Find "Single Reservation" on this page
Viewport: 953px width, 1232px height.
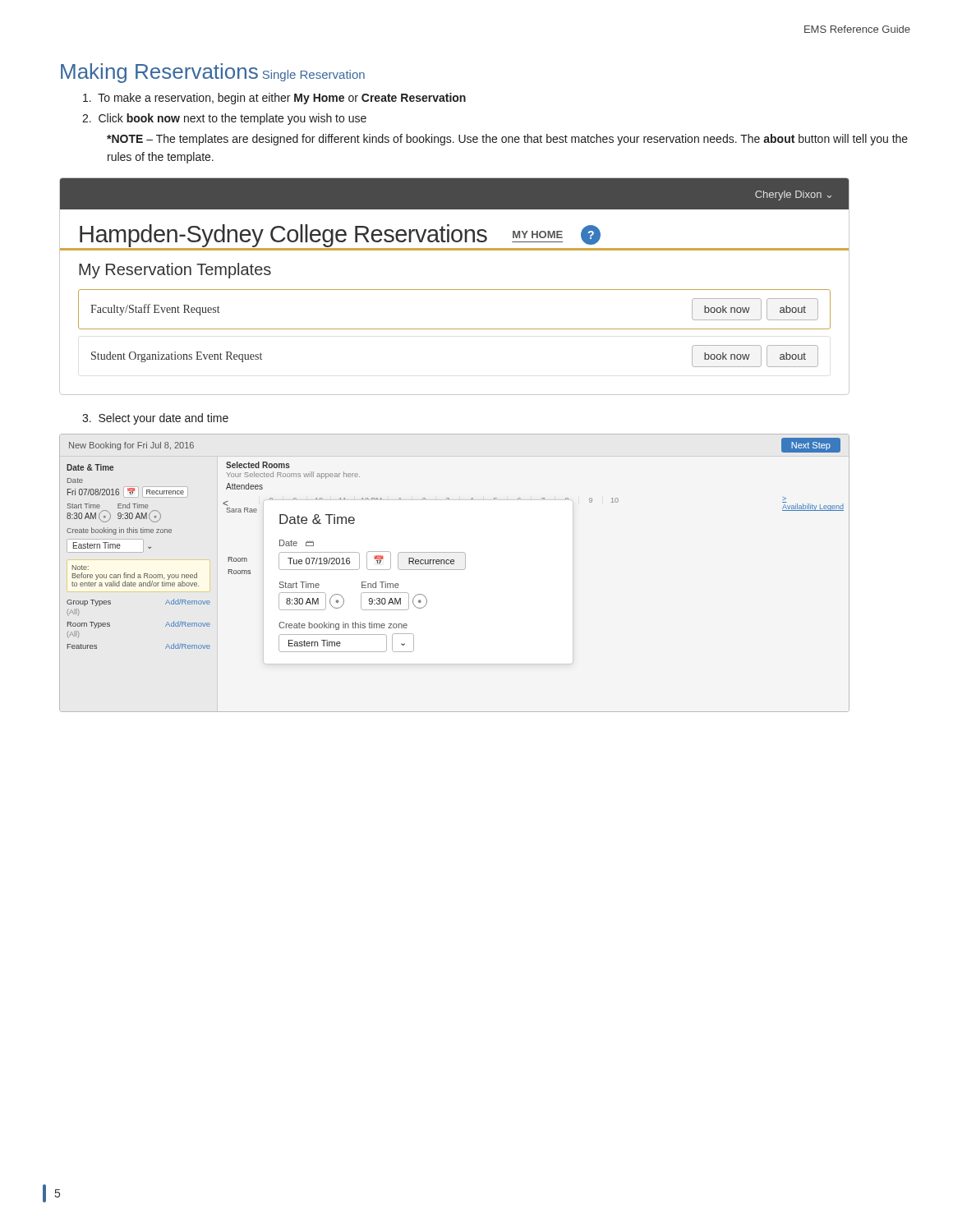pyautogui.click(x=314, y=74)
